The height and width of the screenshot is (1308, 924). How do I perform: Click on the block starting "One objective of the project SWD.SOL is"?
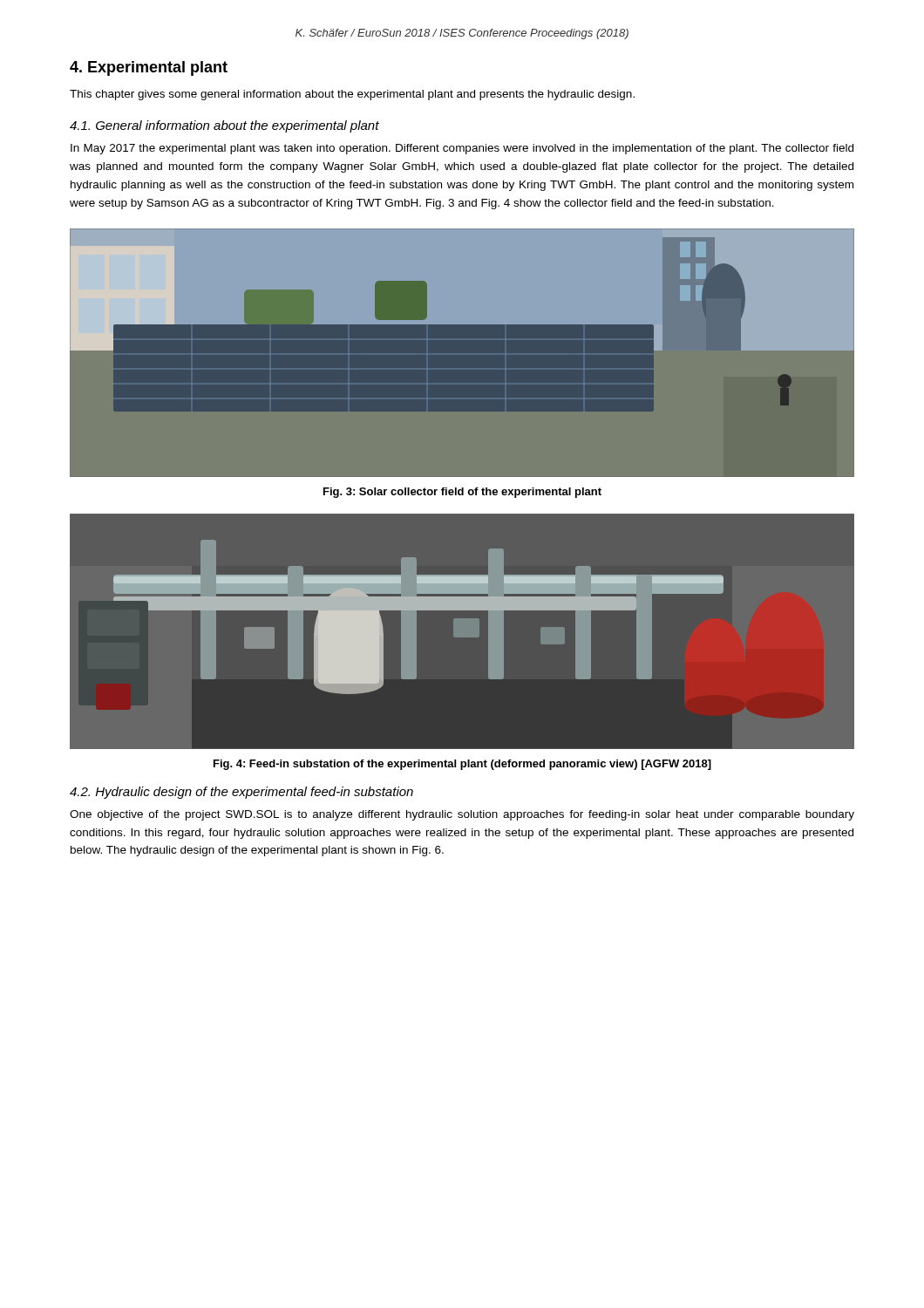(x=462, y=832)
